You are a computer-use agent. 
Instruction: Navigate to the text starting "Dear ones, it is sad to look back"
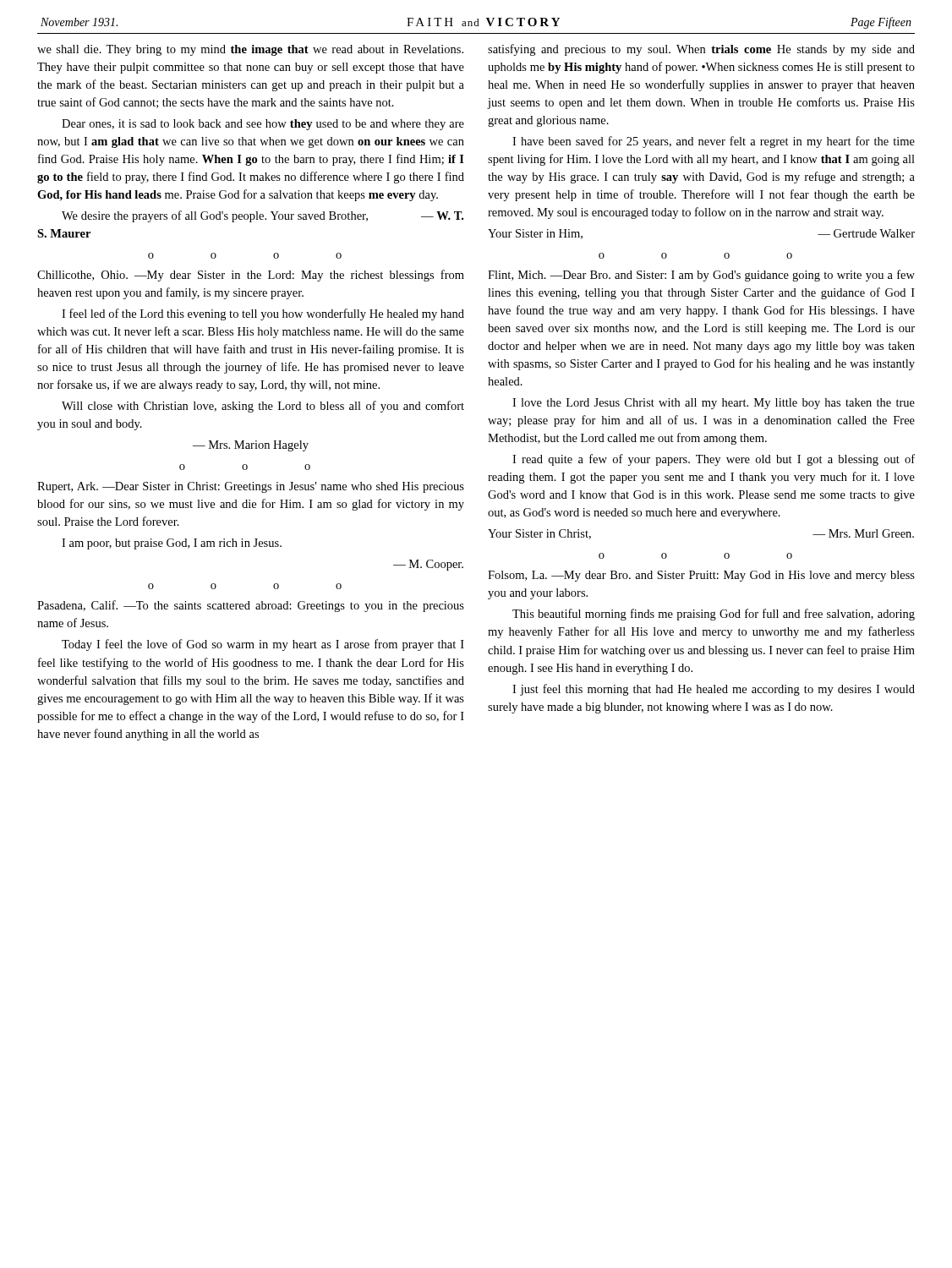click(x=251, y=159)
